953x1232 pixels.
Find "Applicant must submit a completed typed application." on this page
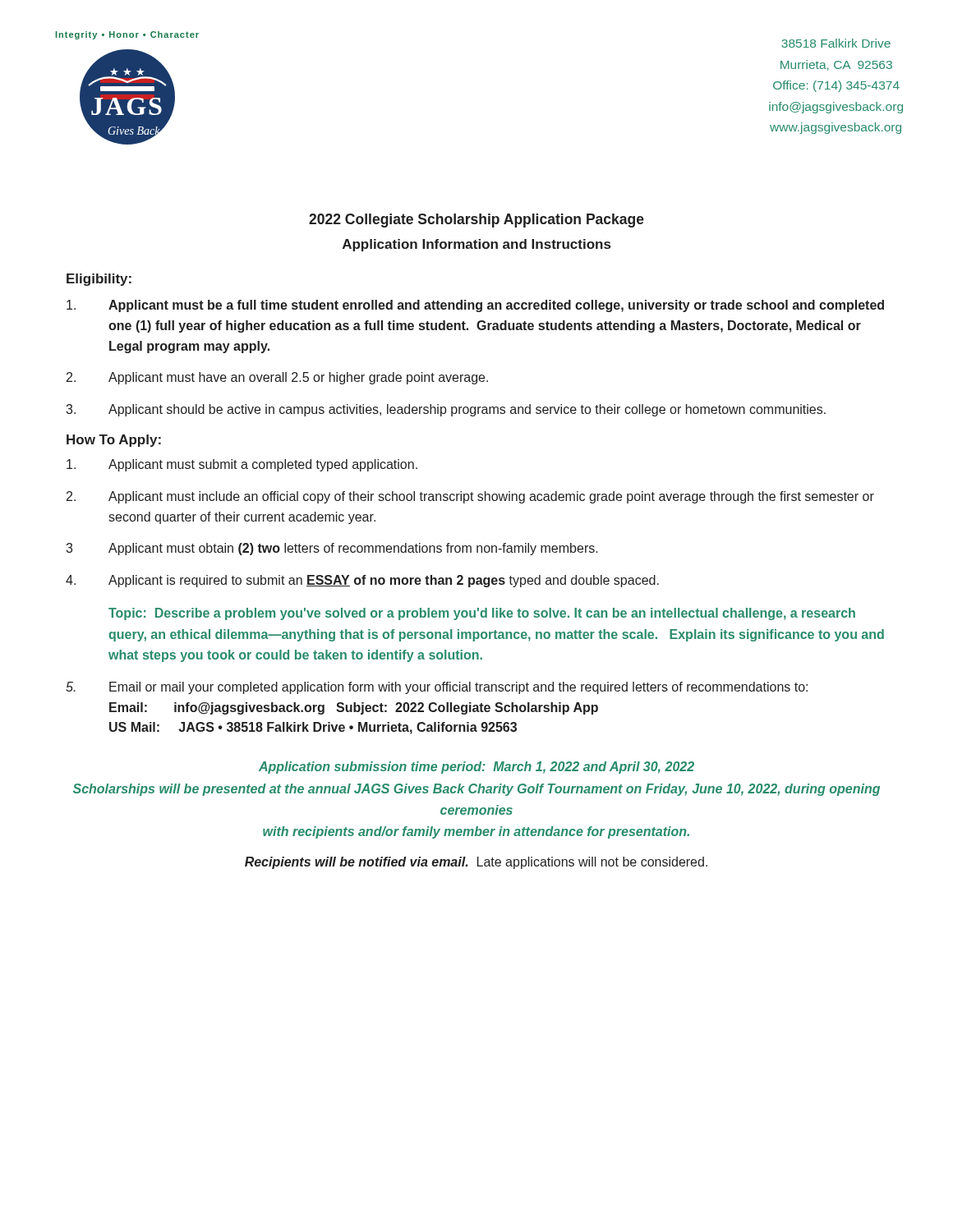242,465
